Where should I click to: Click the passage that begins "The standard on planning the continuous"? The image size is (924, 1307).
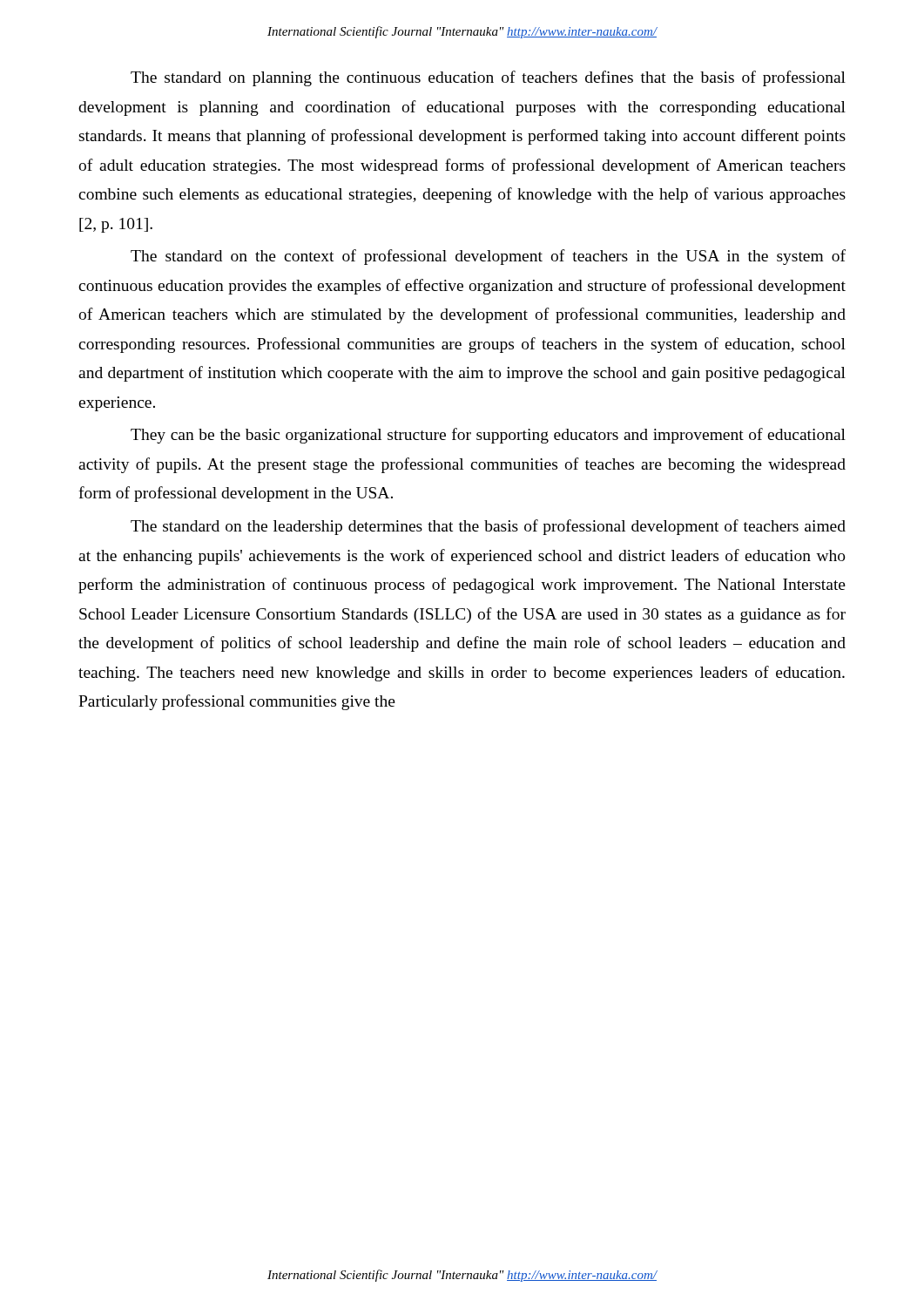pos(462,150)
